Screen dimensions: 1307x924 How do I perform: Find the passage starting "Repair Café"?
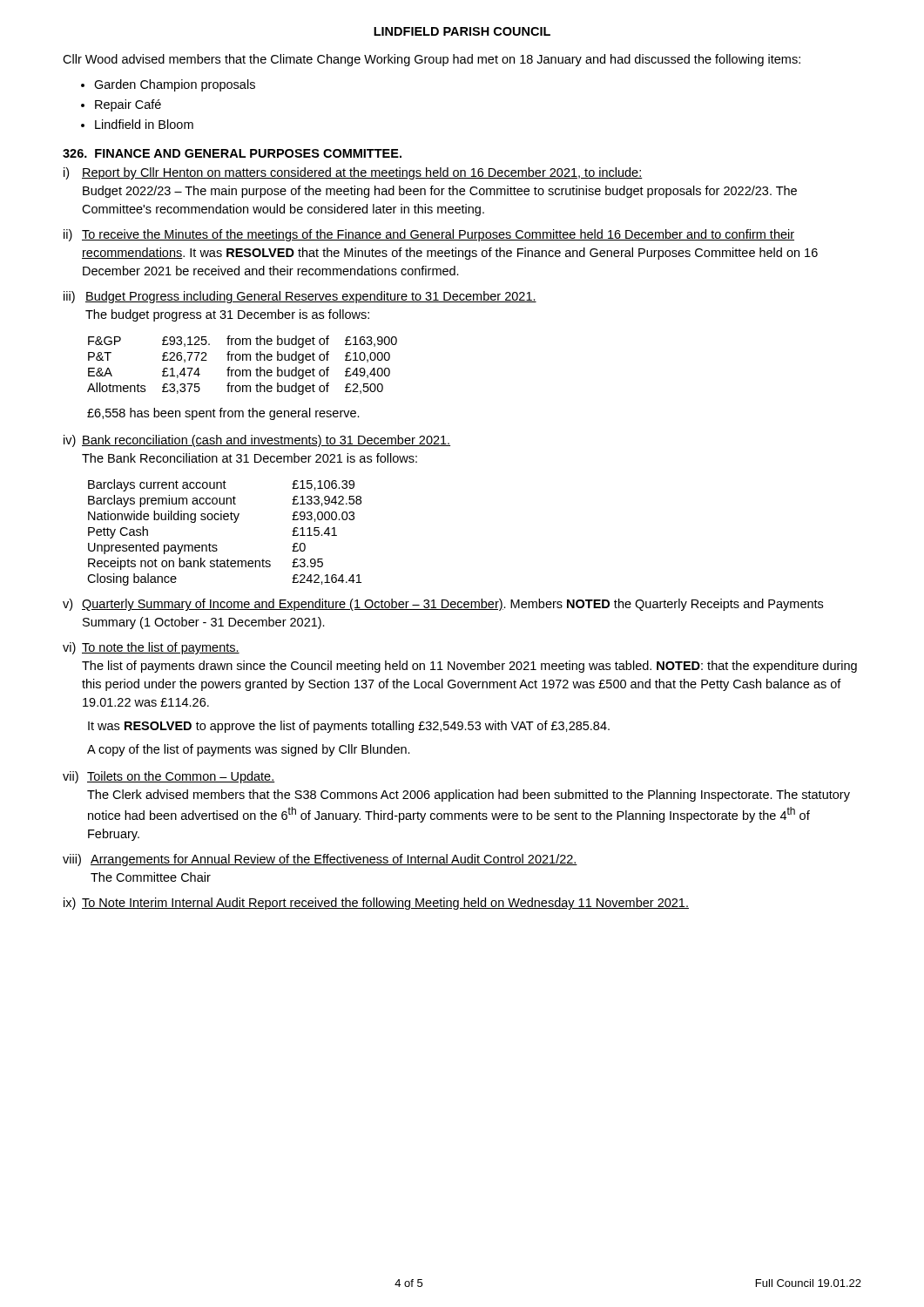pyautogui.click(x=128, y=105)
